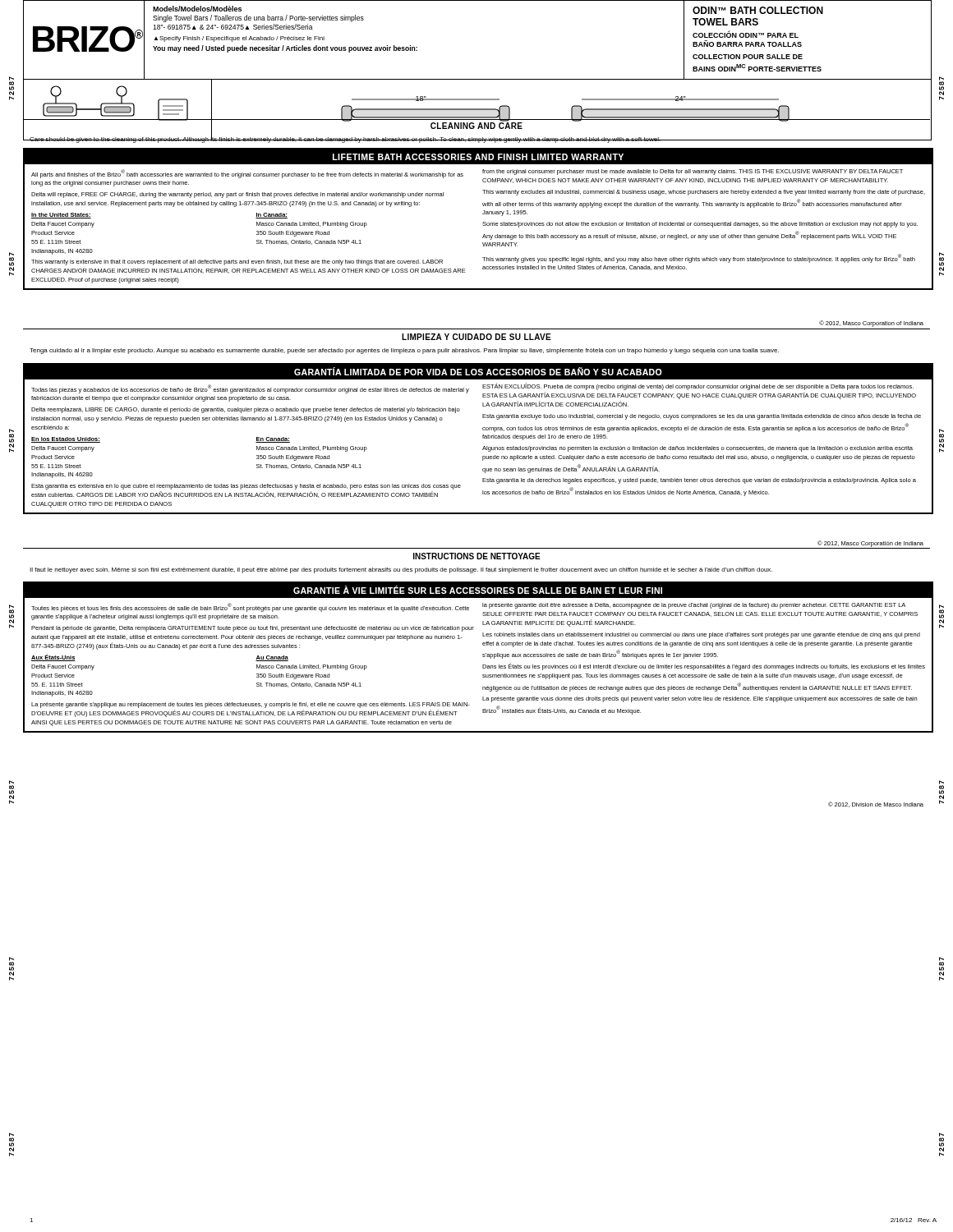Locate the section header that opens with "LIMPIEZA Y CUIDADO"
The height and width of the screenshot is (1232, 953).
click(x=476, y=337)
